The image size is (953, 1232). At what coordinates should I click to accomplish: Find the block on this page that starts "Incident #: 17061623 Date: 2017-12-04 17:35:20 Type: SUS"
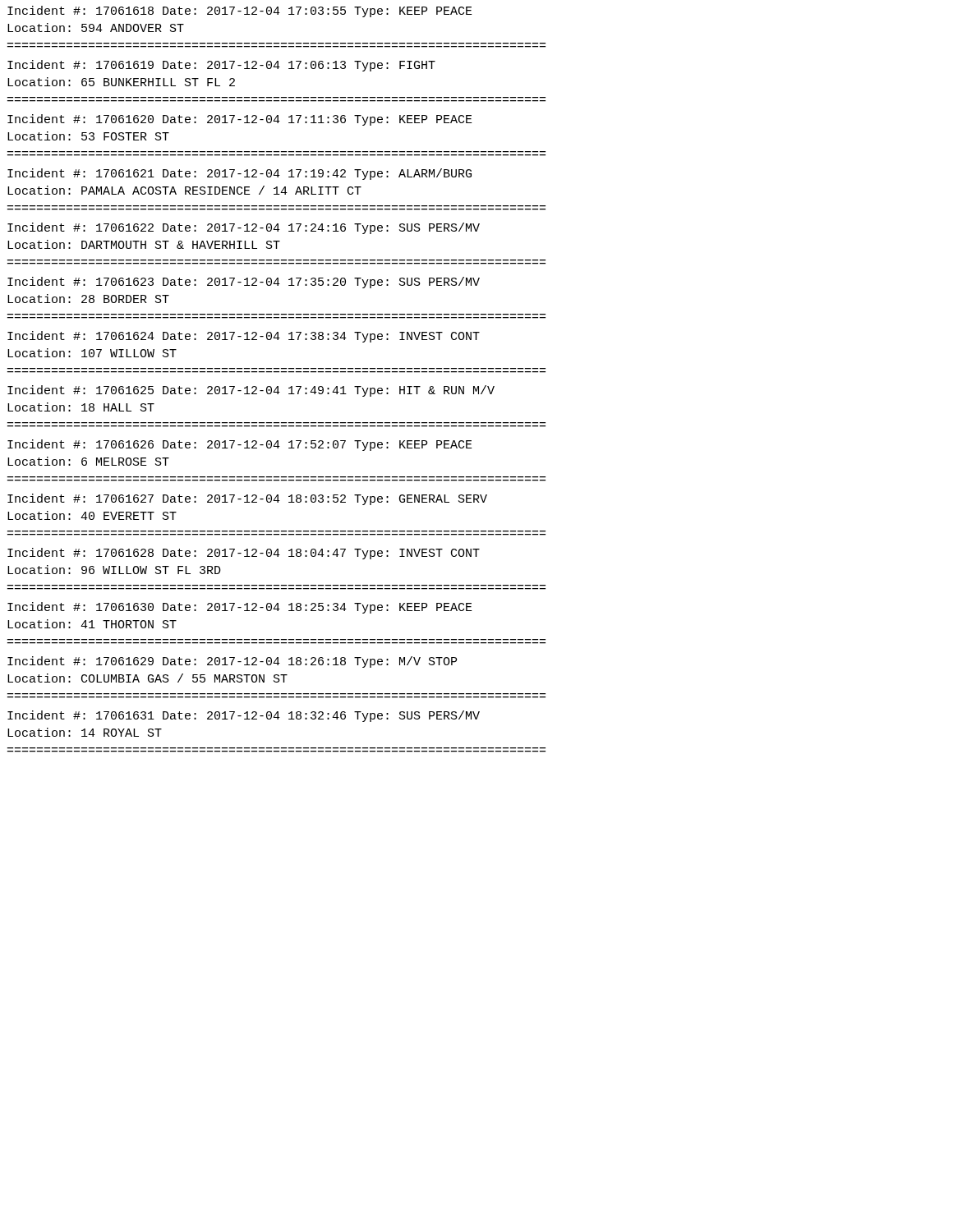click(476, 292)
